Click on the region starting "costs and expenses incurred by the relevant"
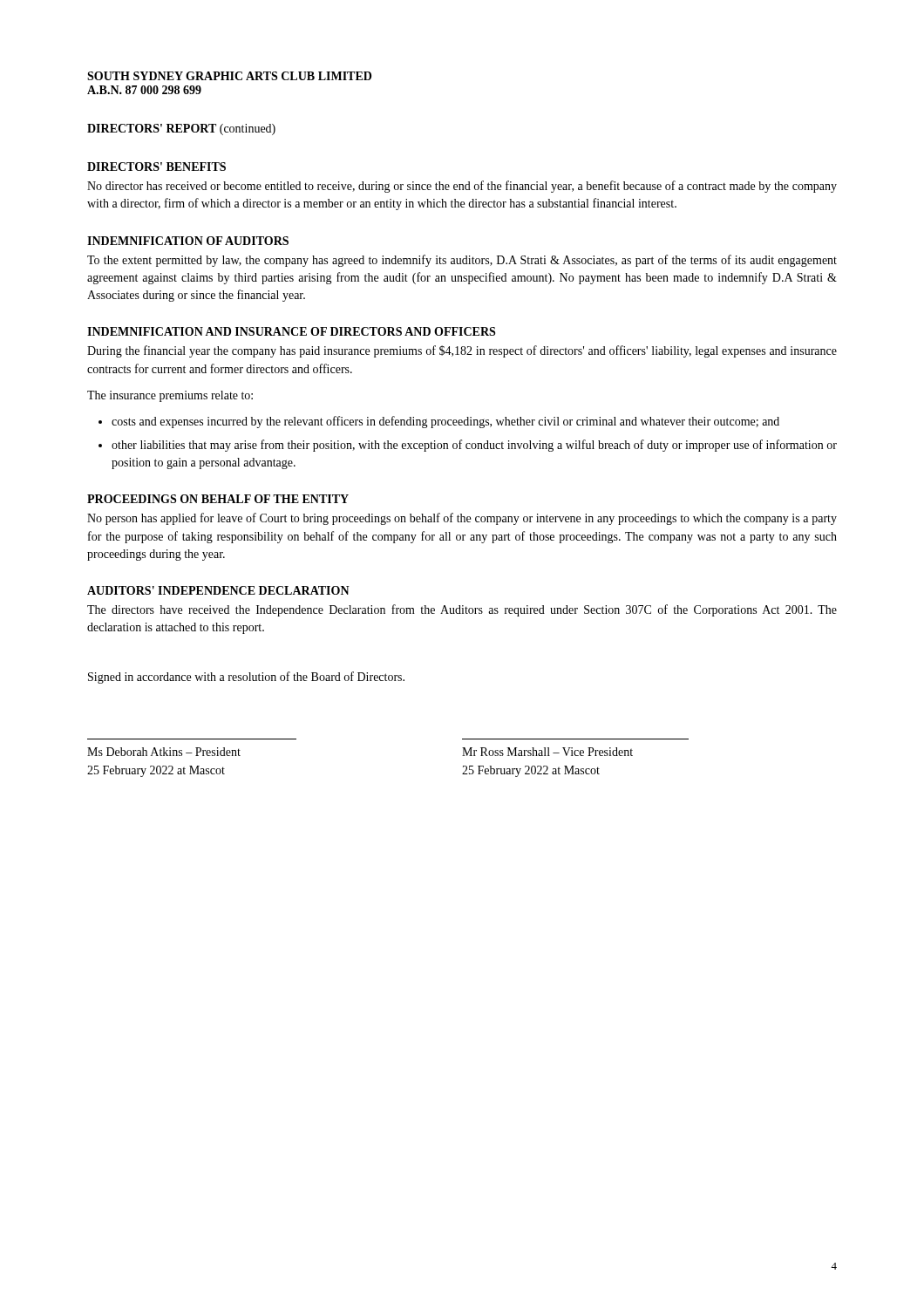 tap(462, 443)
